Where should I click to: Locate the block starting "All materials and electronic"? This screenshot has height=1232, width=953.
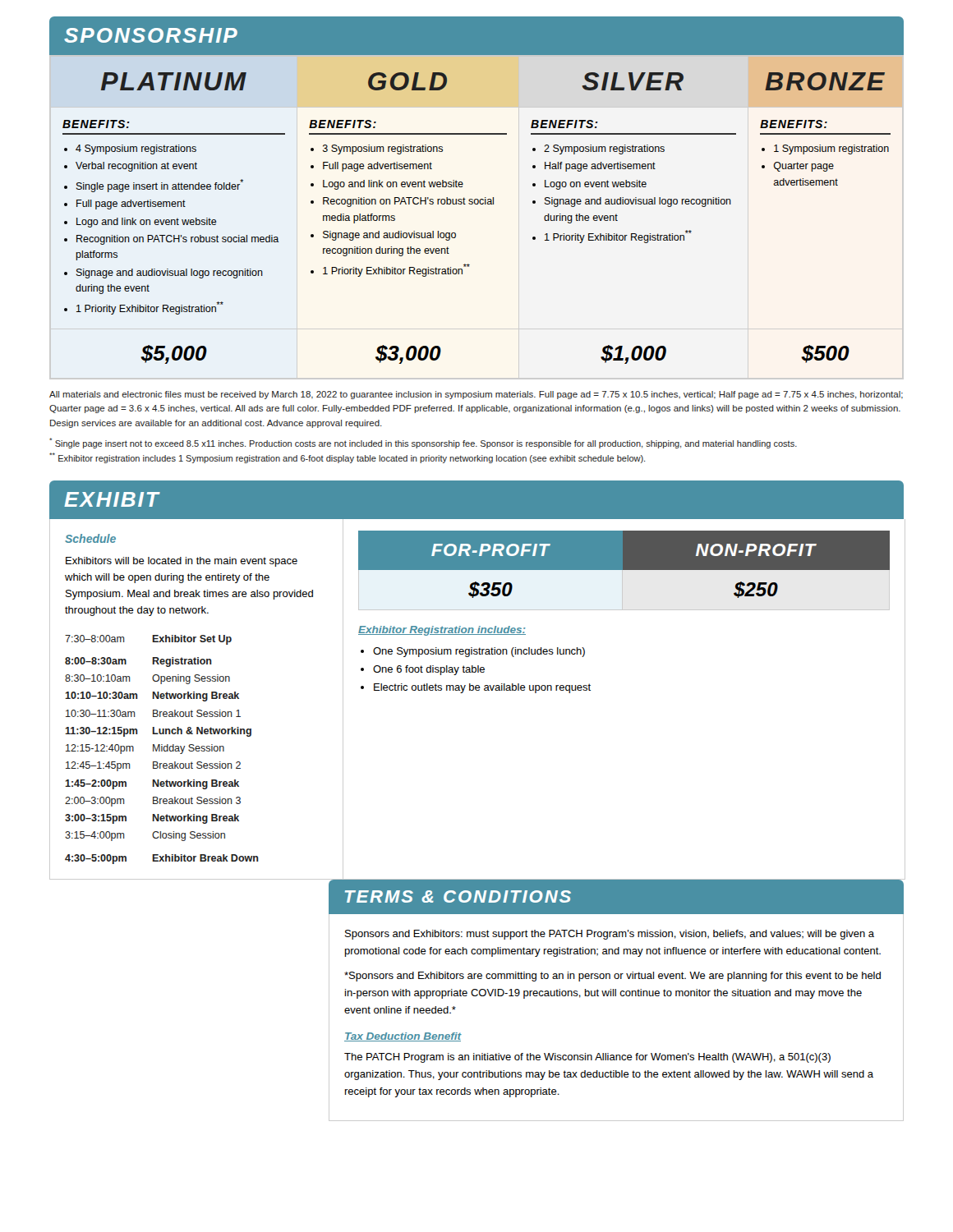point(476,408)
